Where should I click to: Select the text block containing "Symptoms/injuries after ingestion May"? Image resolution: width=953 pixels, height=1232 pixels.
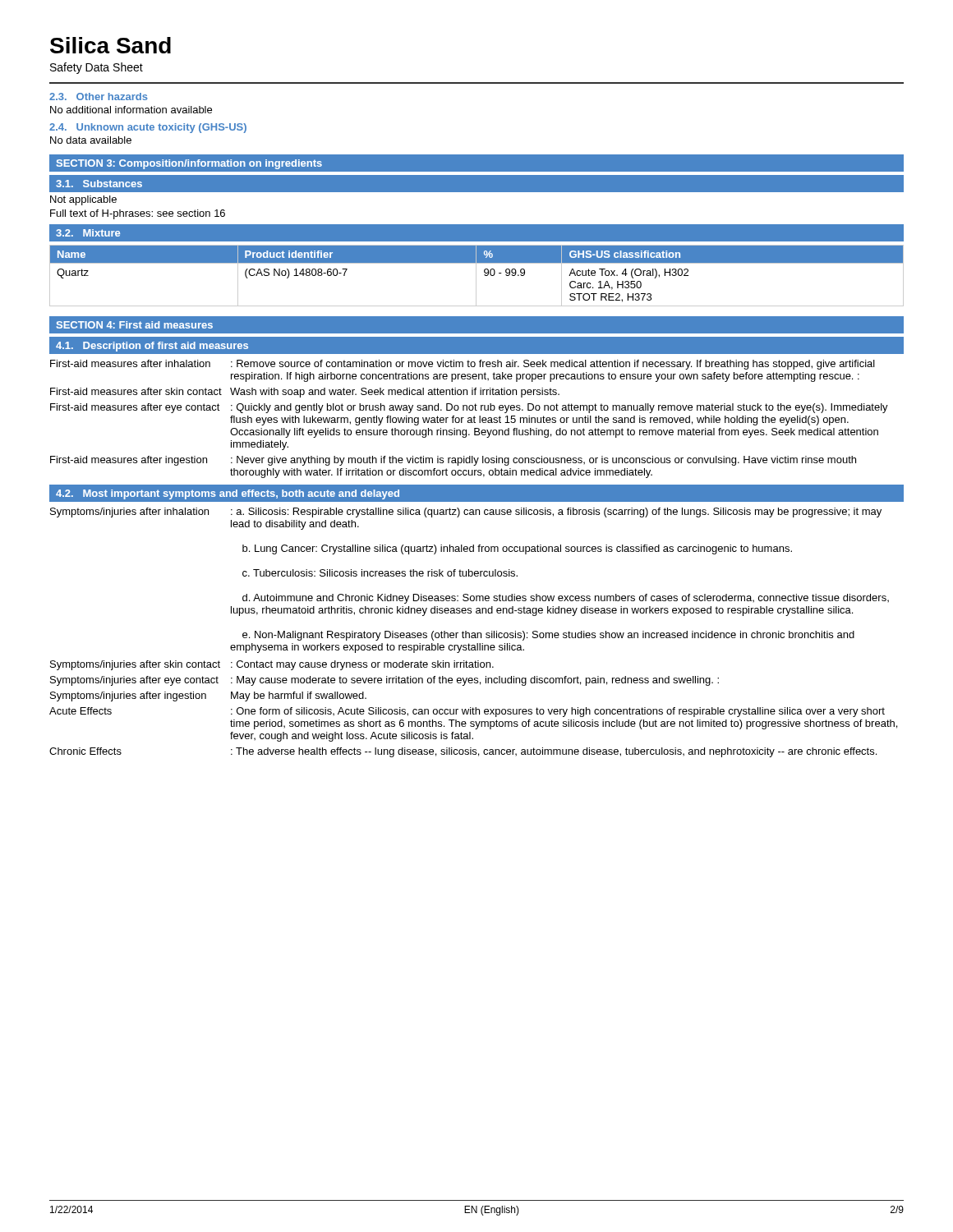pyautogui.click(x=476, y=695)
